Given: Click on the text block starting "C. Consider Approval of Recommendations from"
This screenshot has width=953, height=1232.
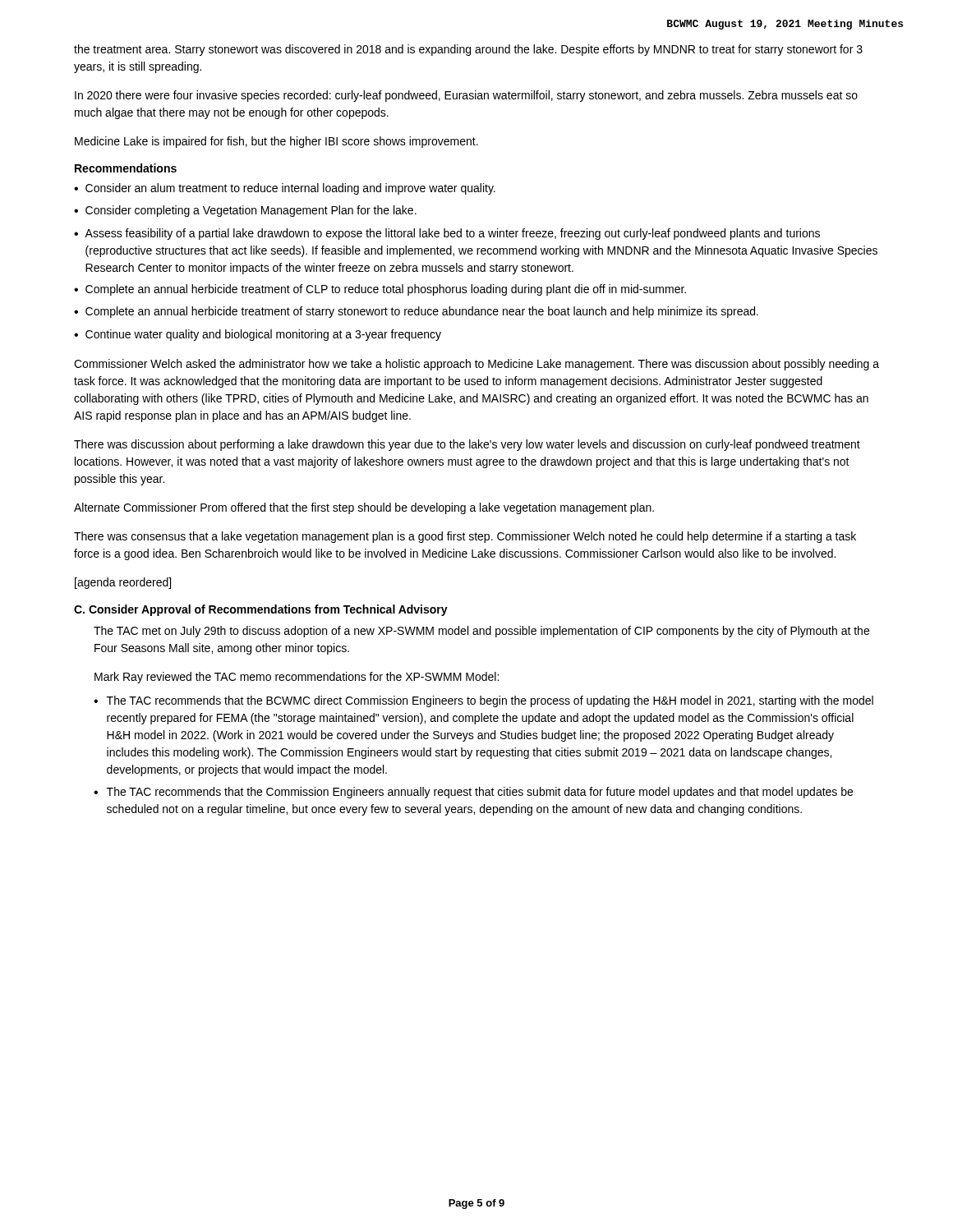Looking at the screenshot, I should point(261,609).
